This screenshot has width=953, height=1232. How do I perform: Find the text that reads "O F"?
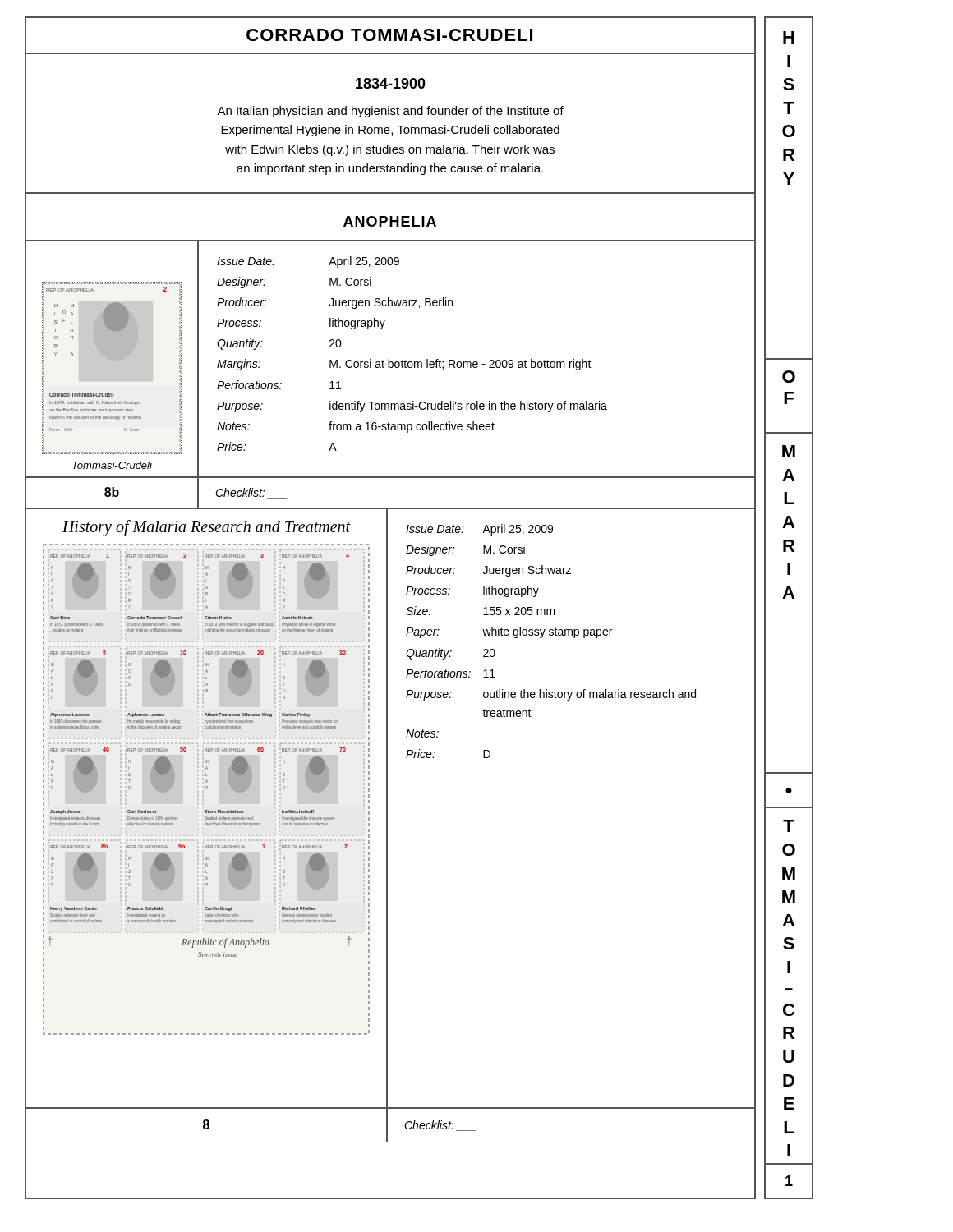789,388
